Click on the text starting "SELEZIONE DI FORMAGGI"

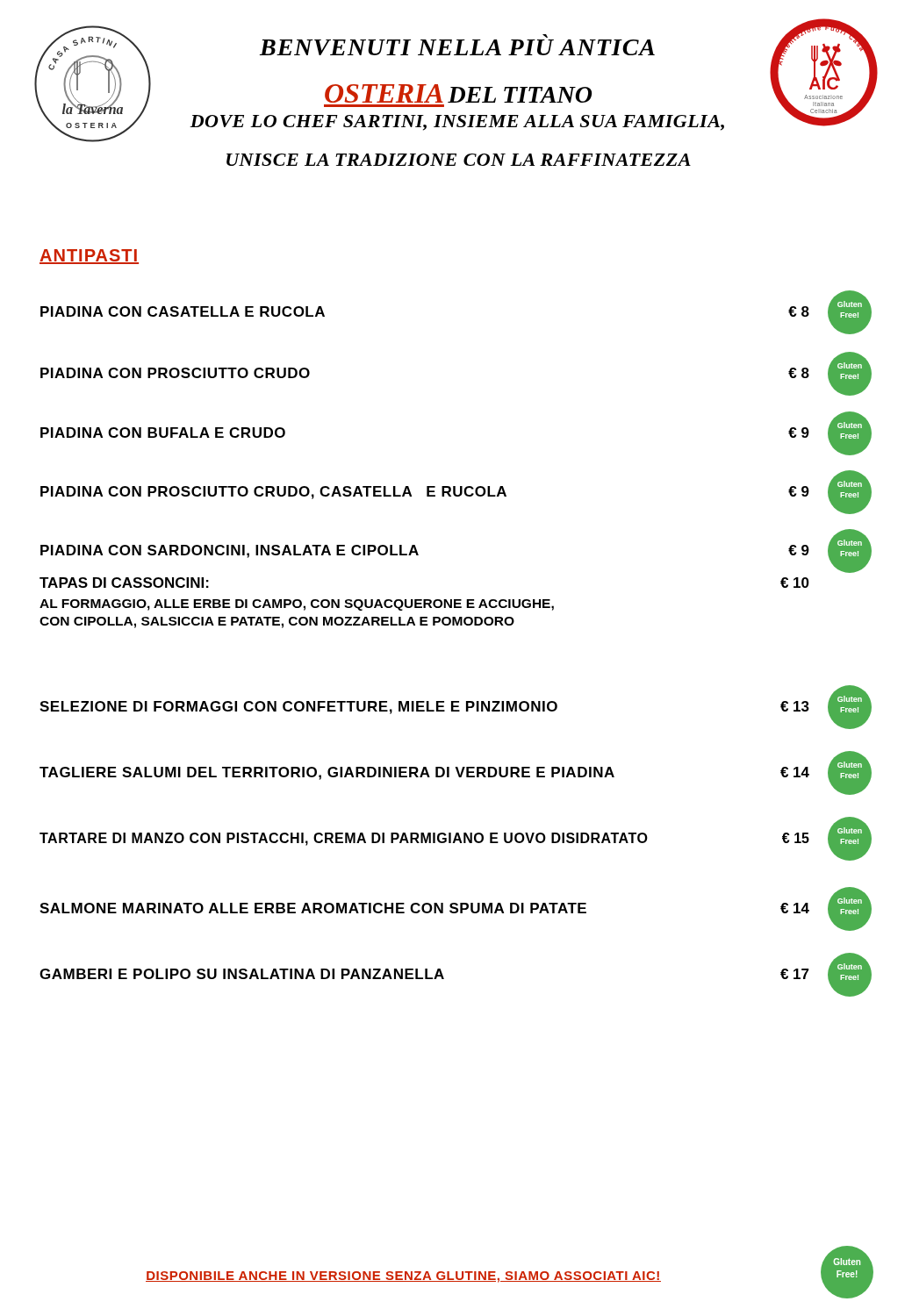pyautogui.click(x=456, y=707)
